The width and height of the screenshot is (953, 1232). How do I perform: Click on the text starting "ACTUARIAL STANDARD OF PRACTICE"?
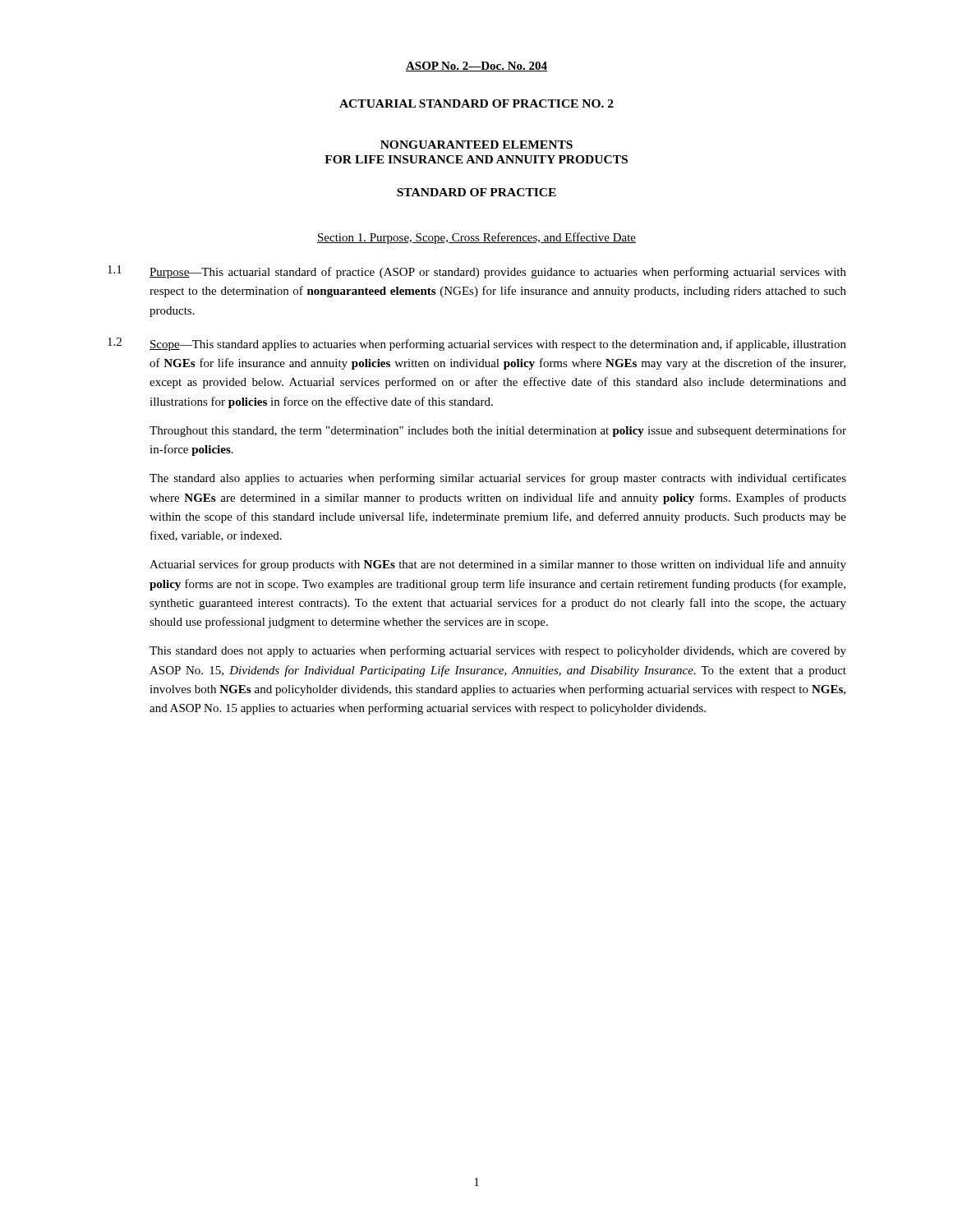476,103
